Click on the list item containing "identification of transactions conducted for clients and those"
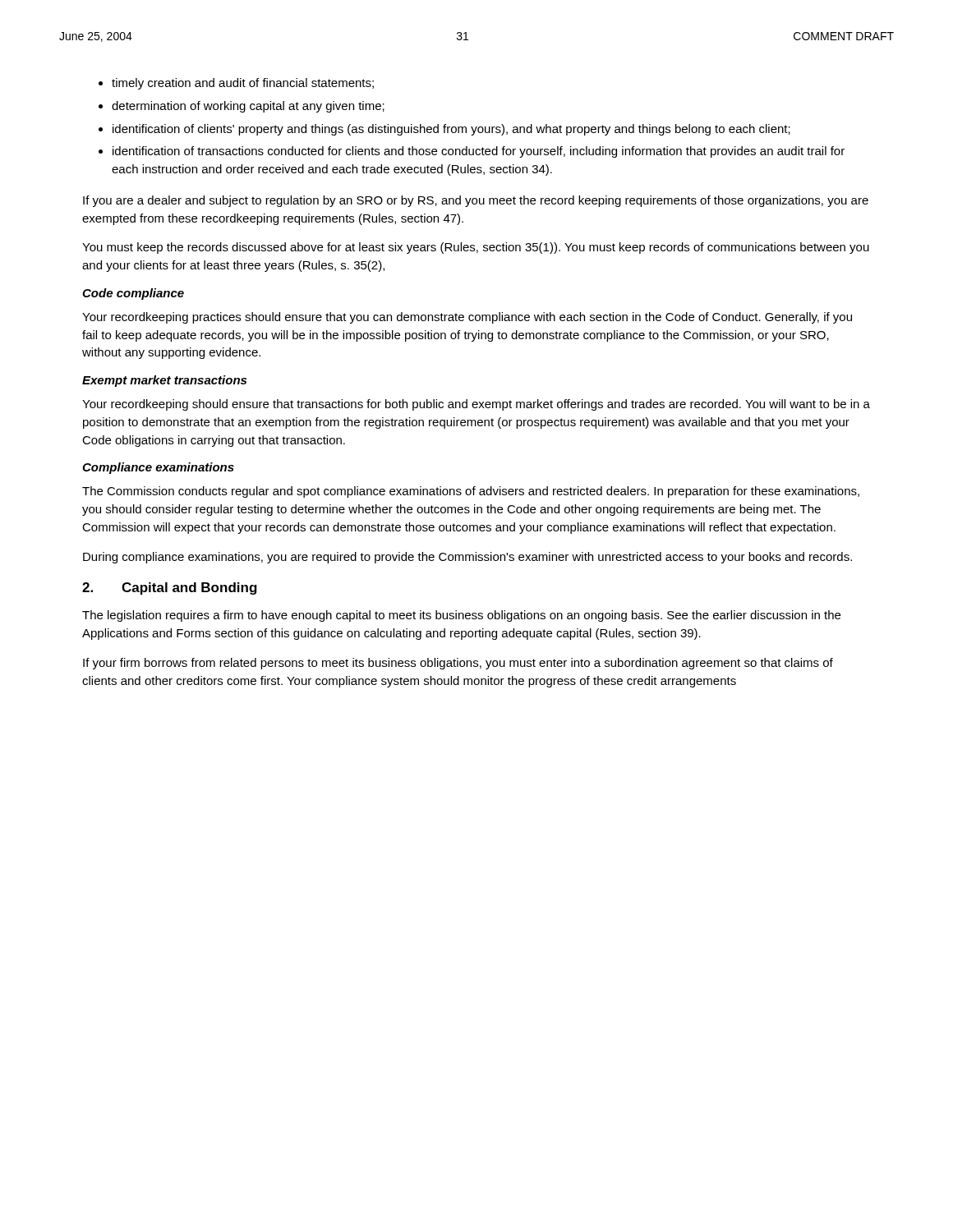The width and height of the screenshot is (953, 1232). point(478,160)
